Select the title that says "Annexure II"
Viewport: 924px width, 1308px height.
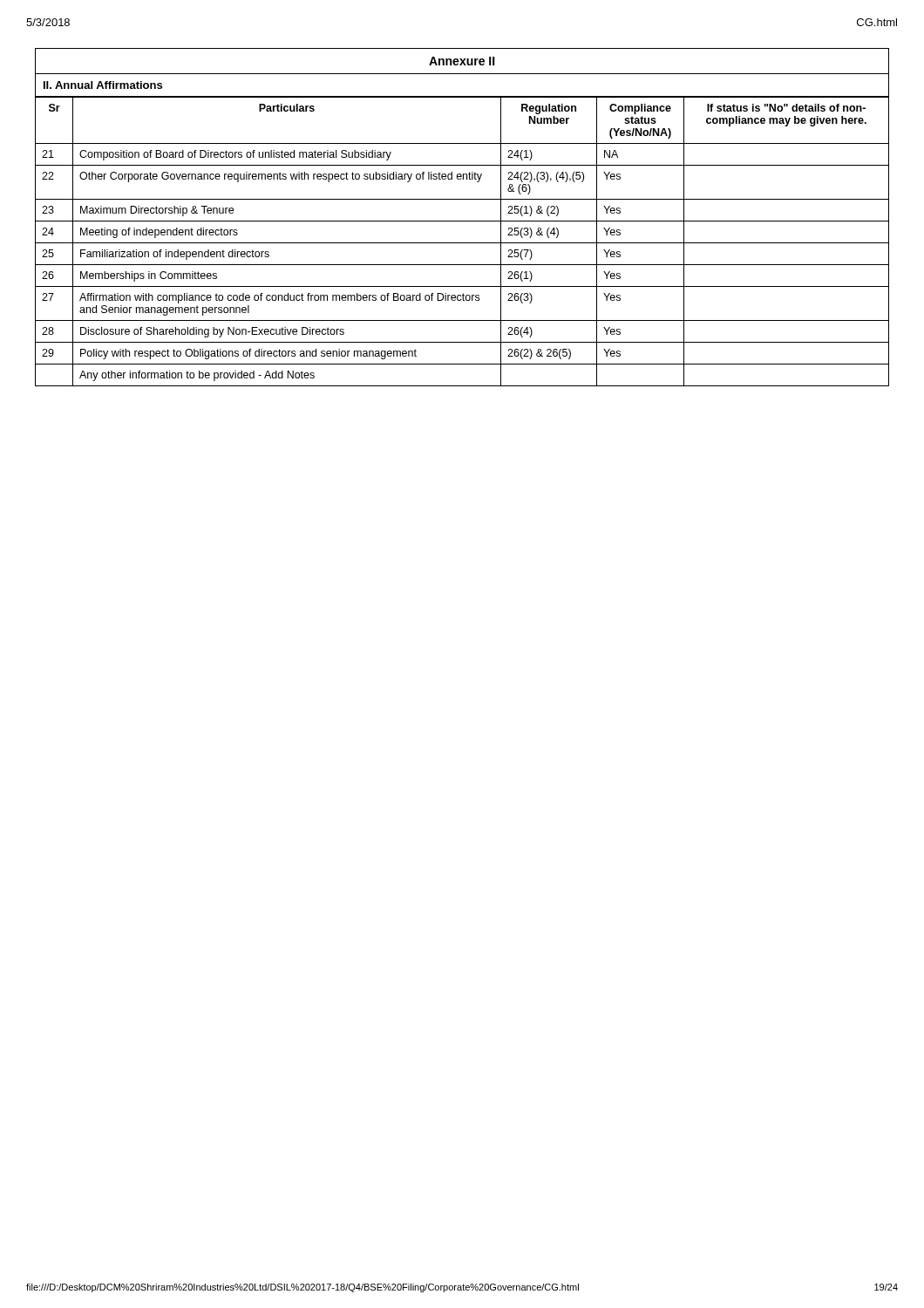tap(462, 61)
